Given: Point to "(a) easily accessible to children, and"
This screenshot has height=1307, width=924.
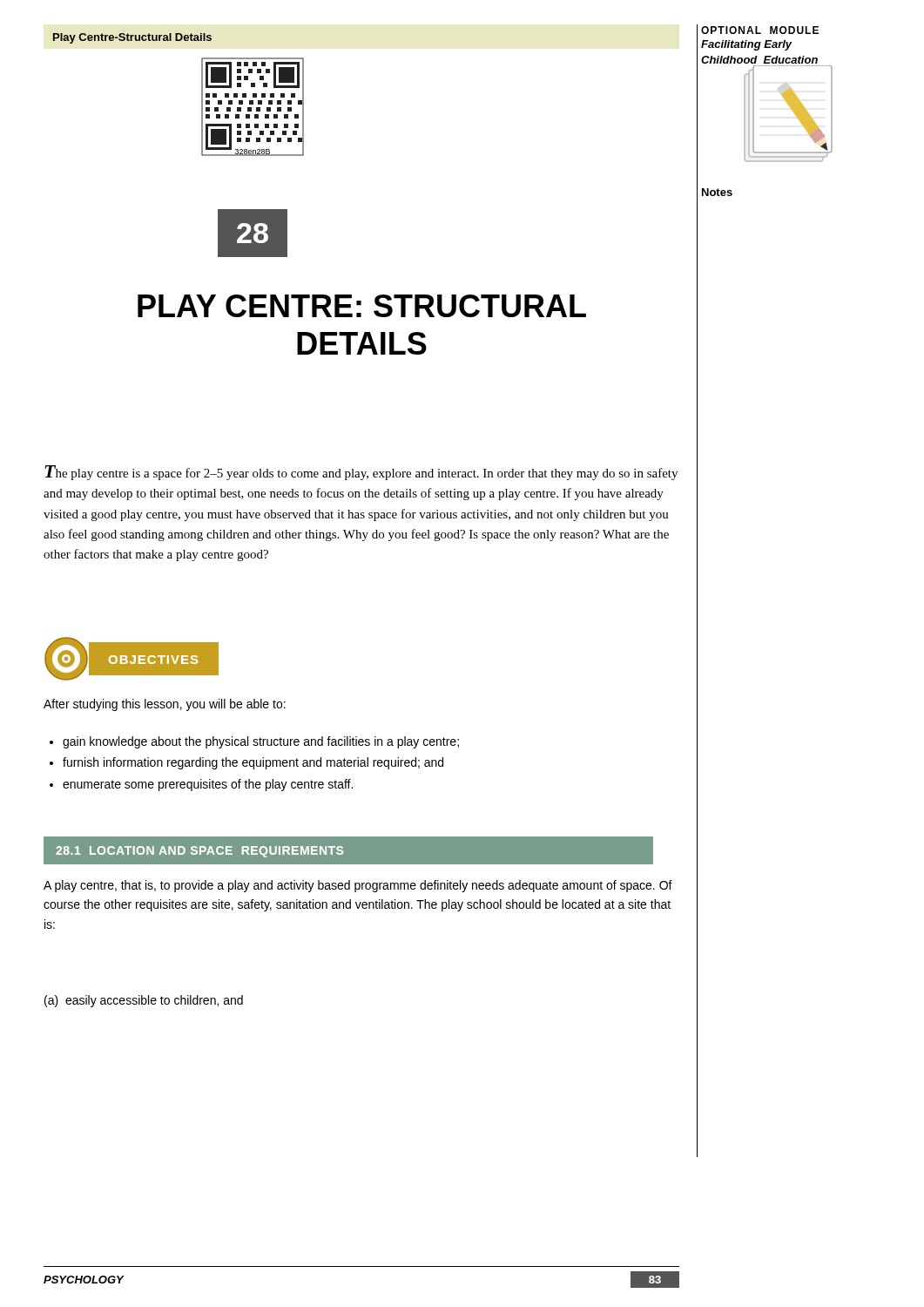Looking at the screenshot, I should pos(144,1001).
